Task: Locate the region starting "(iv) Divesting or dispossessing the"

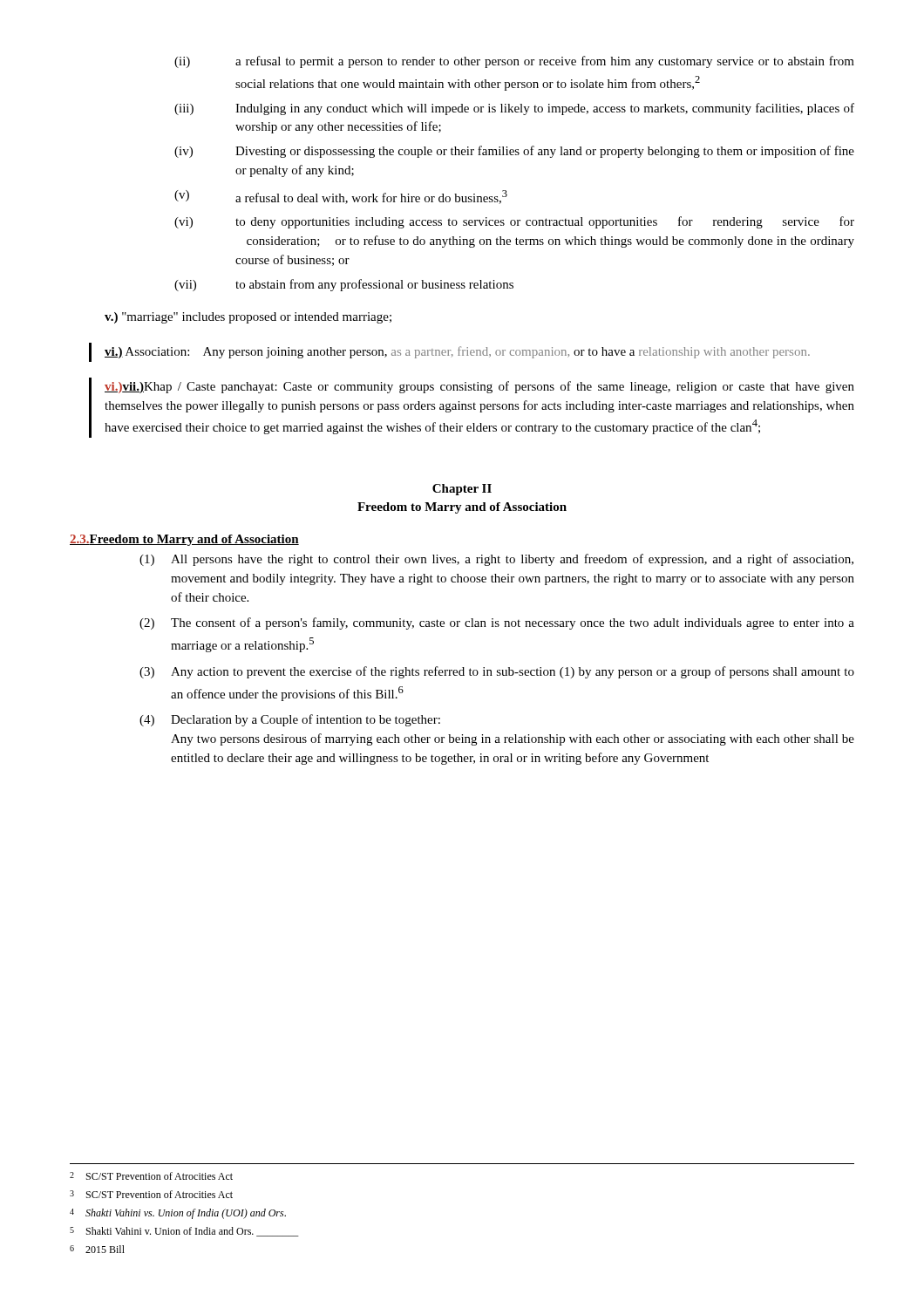Action: click(x=514, y=161)
